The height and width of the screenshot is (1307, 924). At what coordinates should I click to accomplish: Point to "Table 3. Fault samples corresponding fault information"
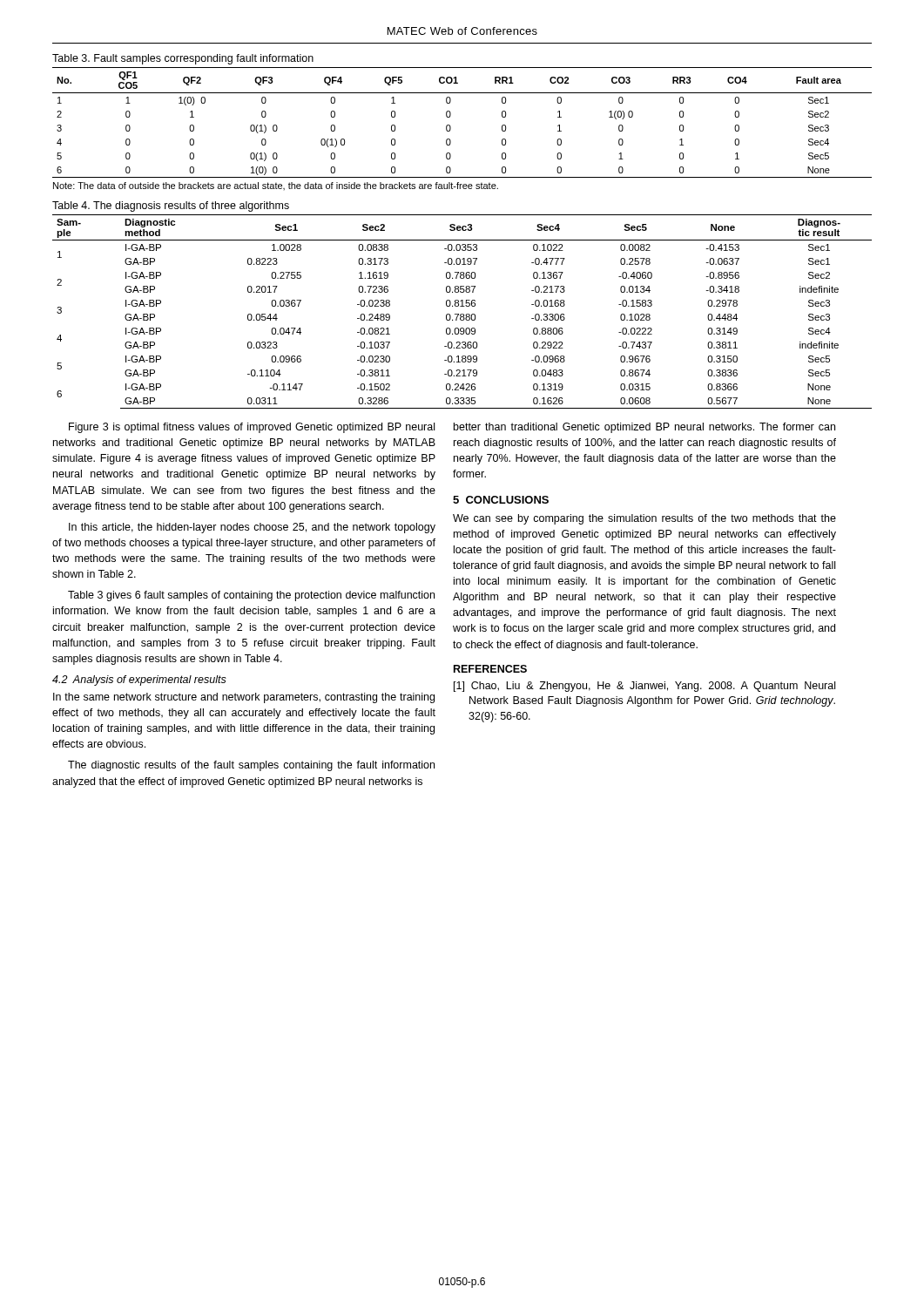coord(183,58)
